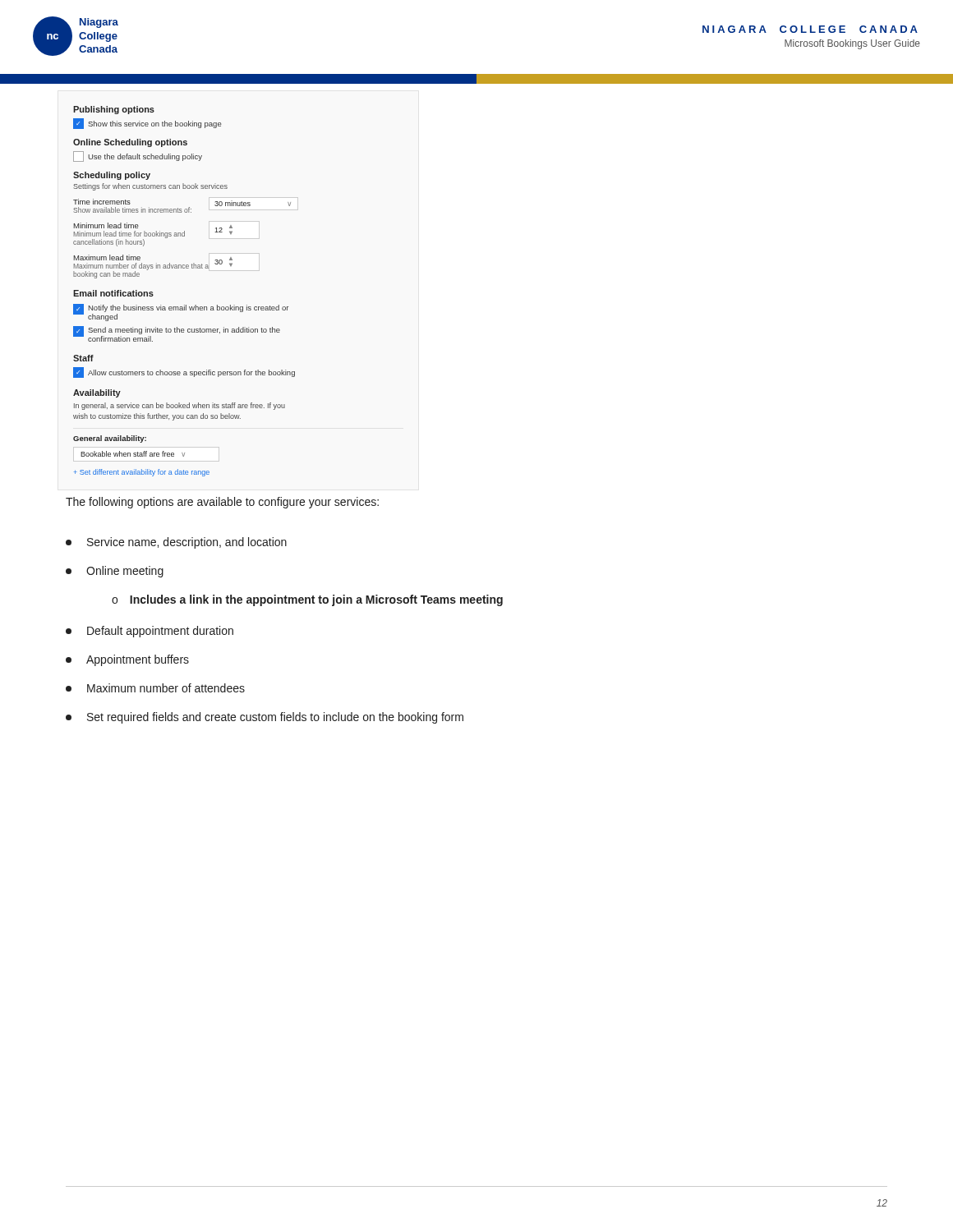Viewport: 953px width, 1232px height.
Task: Locate the list item that says "Set required fields"
Action: [x=265, y=718]
